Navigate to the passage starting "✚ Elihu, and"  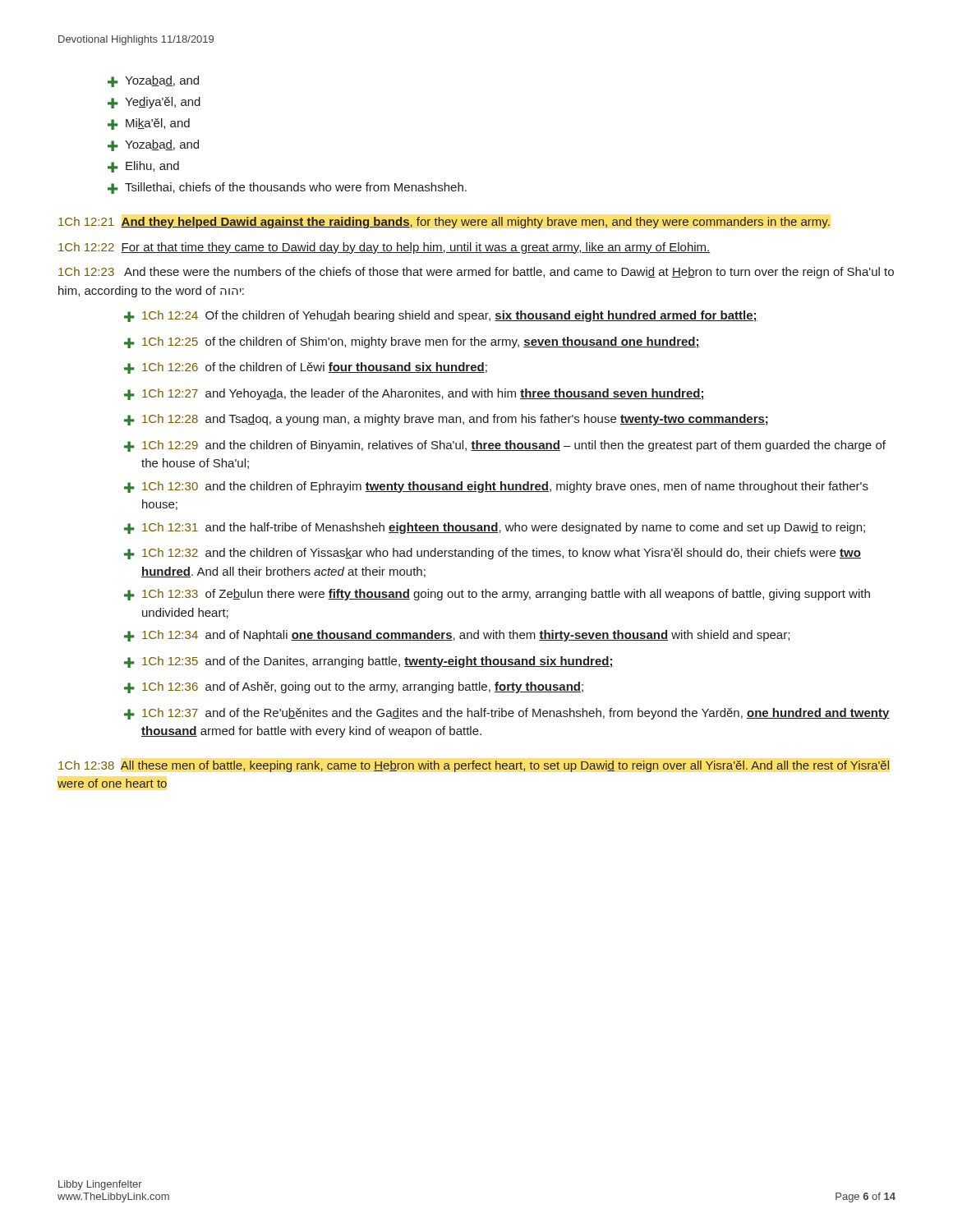pyautogui.click(x=143, y=168)
